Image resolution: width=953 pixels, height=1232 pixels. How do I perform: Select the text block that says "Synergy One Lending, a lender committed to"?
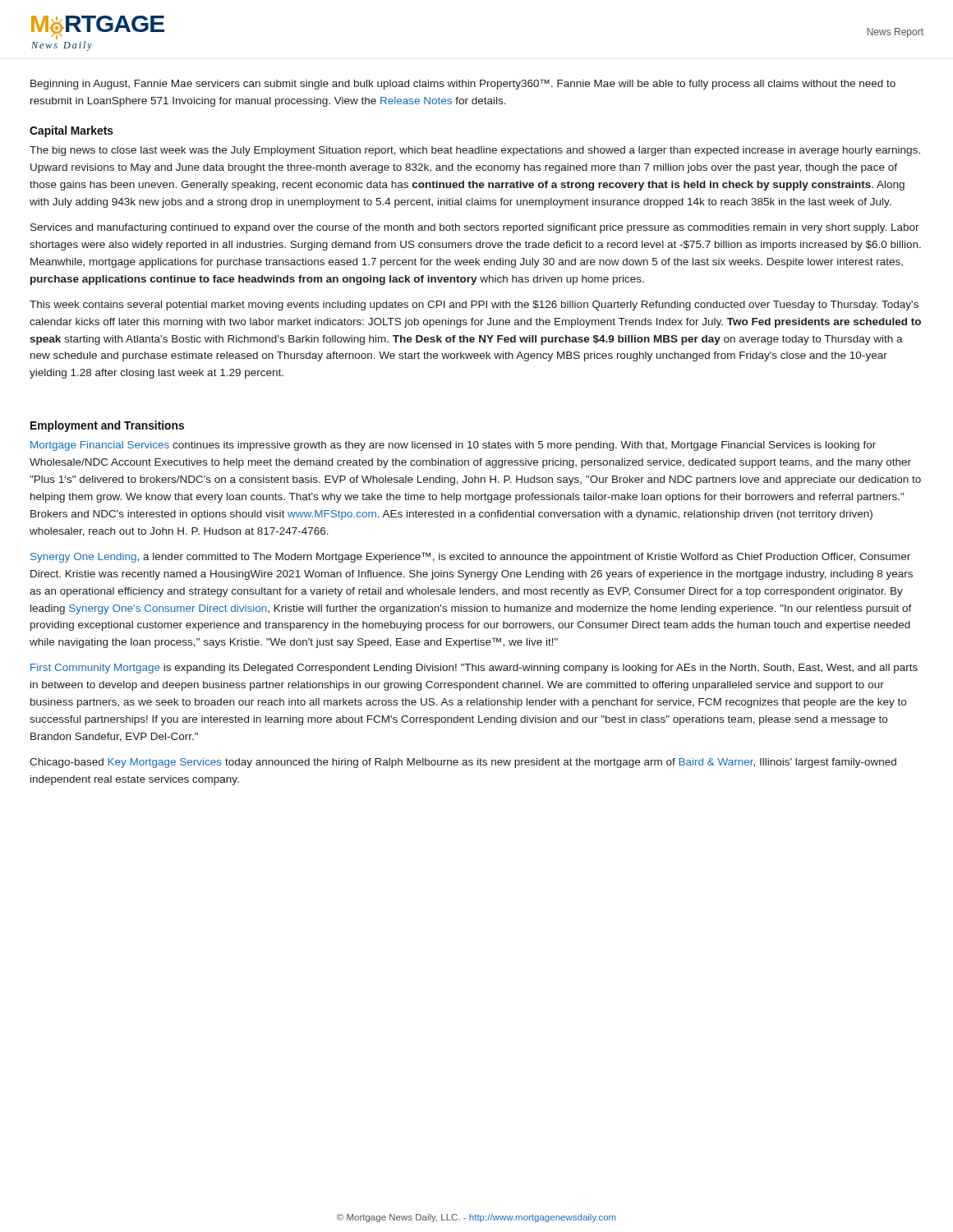tap(471, 599)
